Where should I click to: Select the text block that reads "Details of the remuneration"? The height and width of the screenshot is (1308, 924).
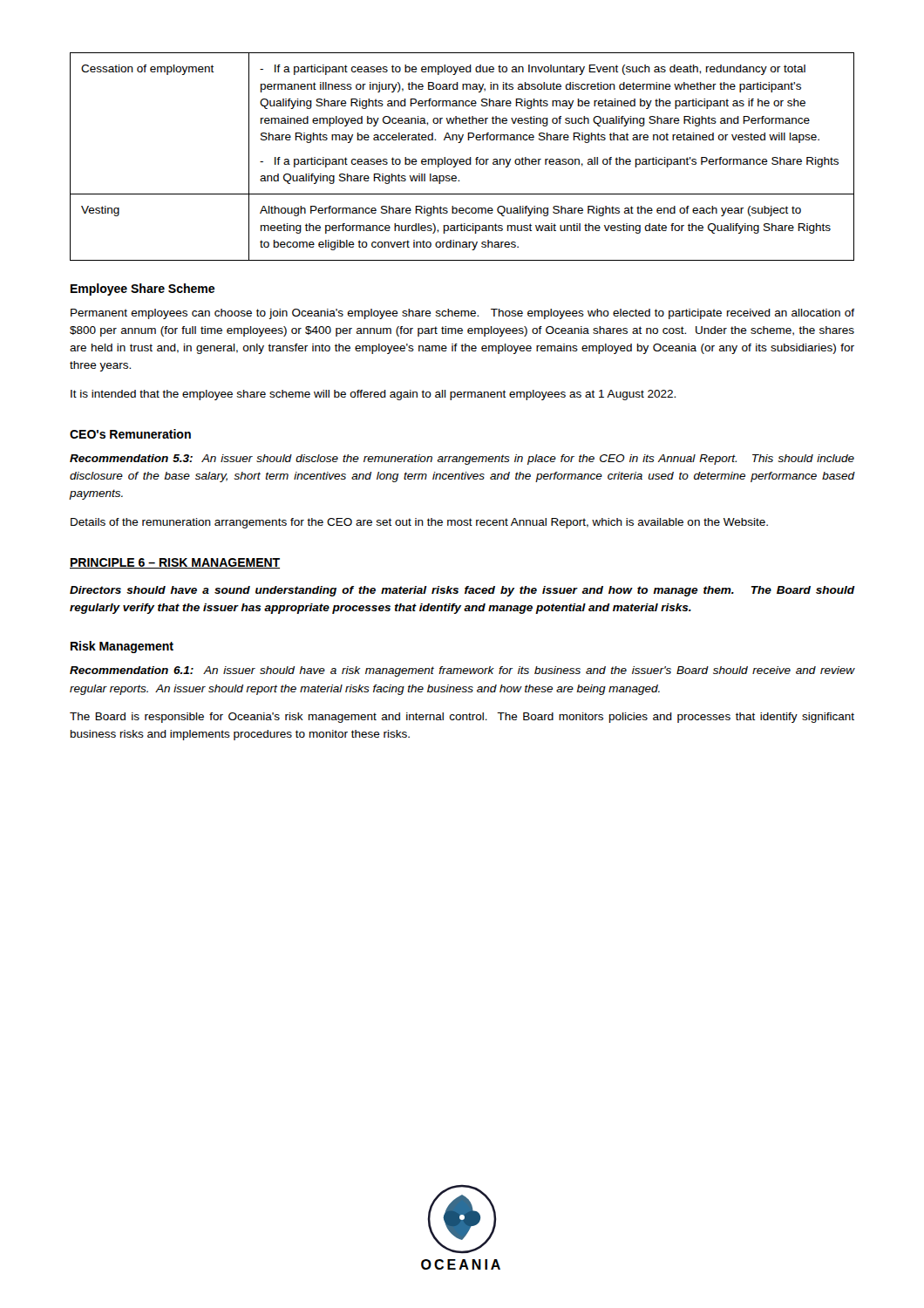point(419,522)
